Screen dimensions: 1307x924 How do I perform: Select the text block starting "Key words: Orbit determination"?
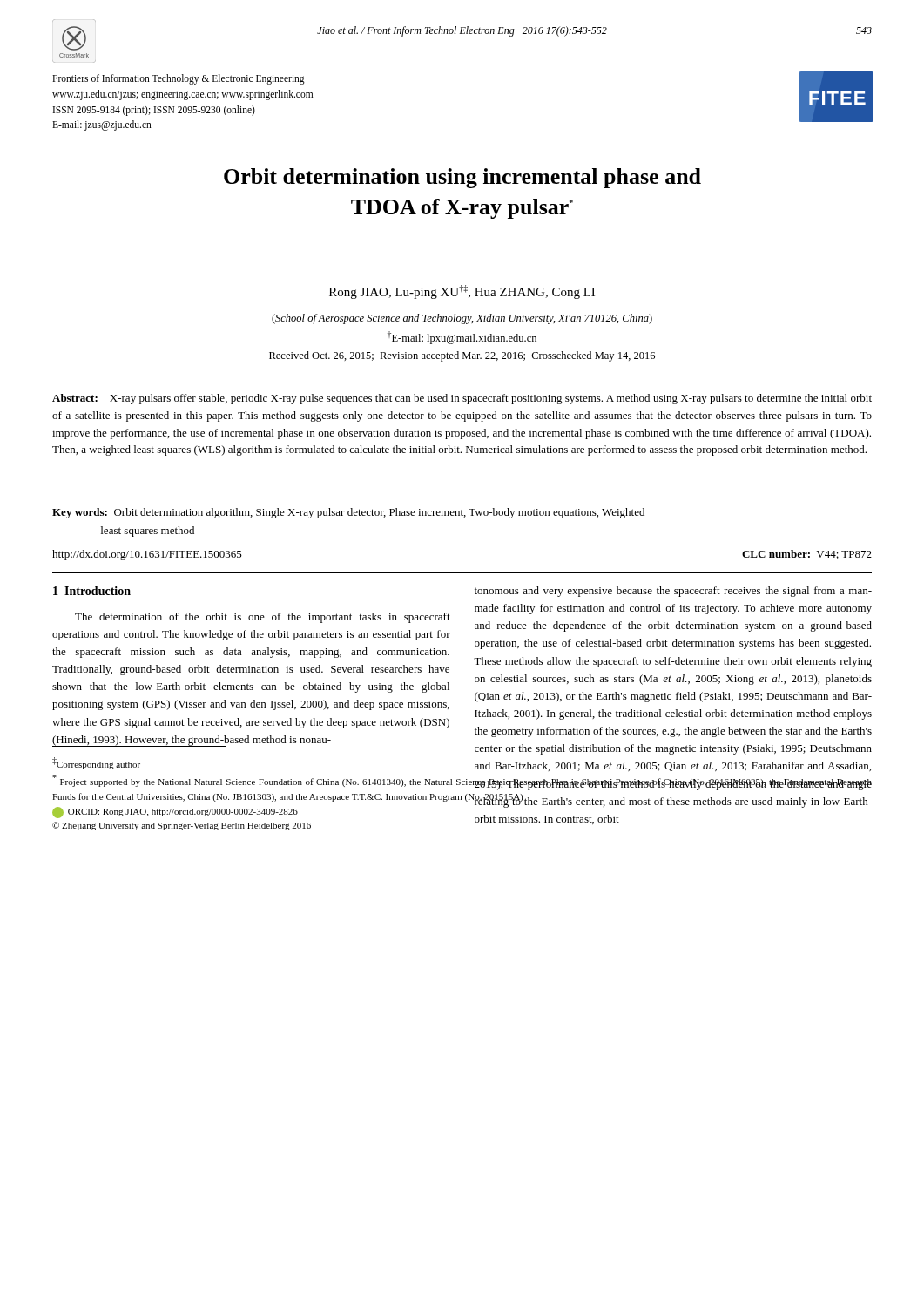coord(349,521)
